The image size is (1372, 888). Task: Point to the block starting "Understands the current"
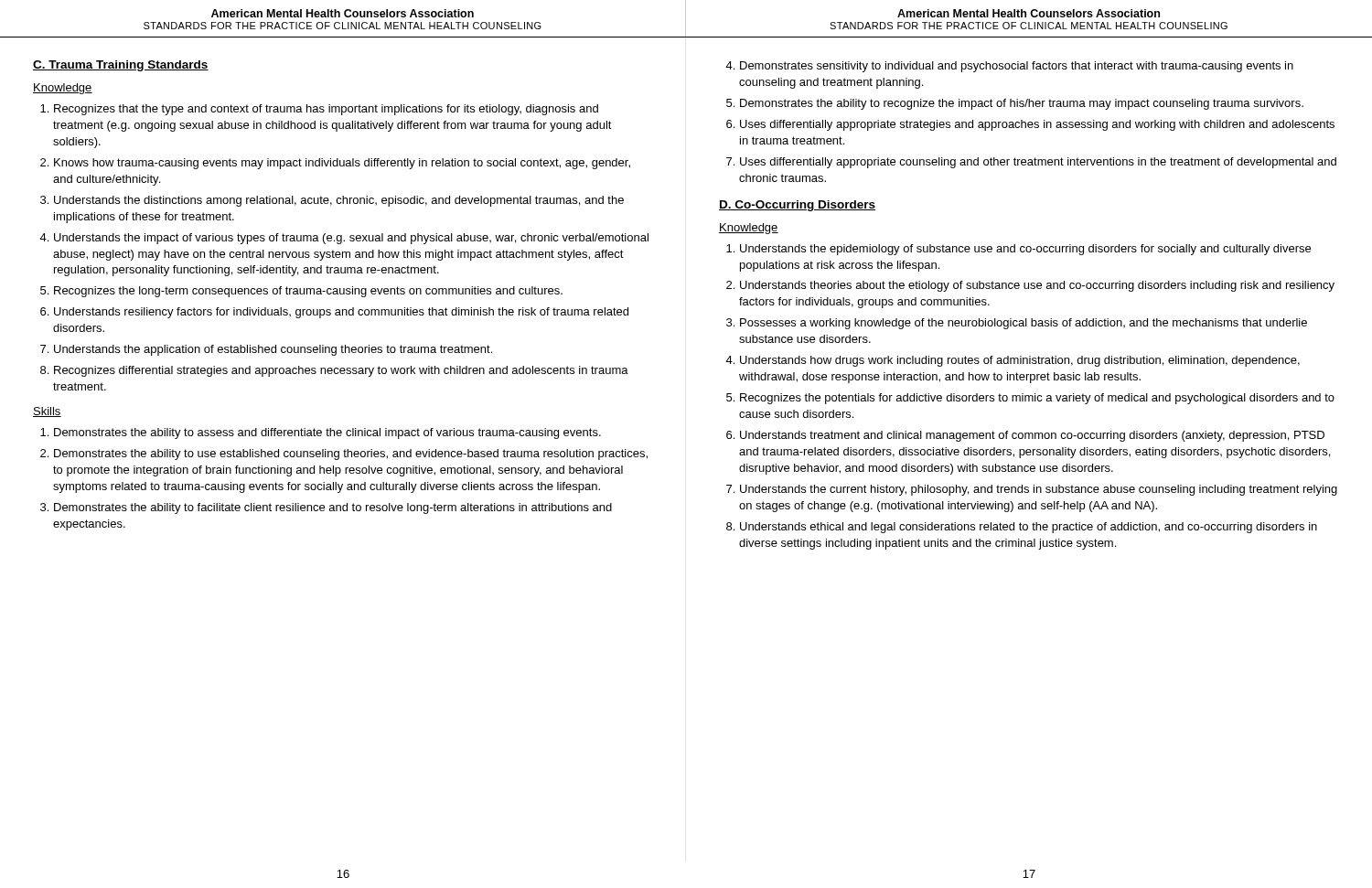[x=1038, y=497]
